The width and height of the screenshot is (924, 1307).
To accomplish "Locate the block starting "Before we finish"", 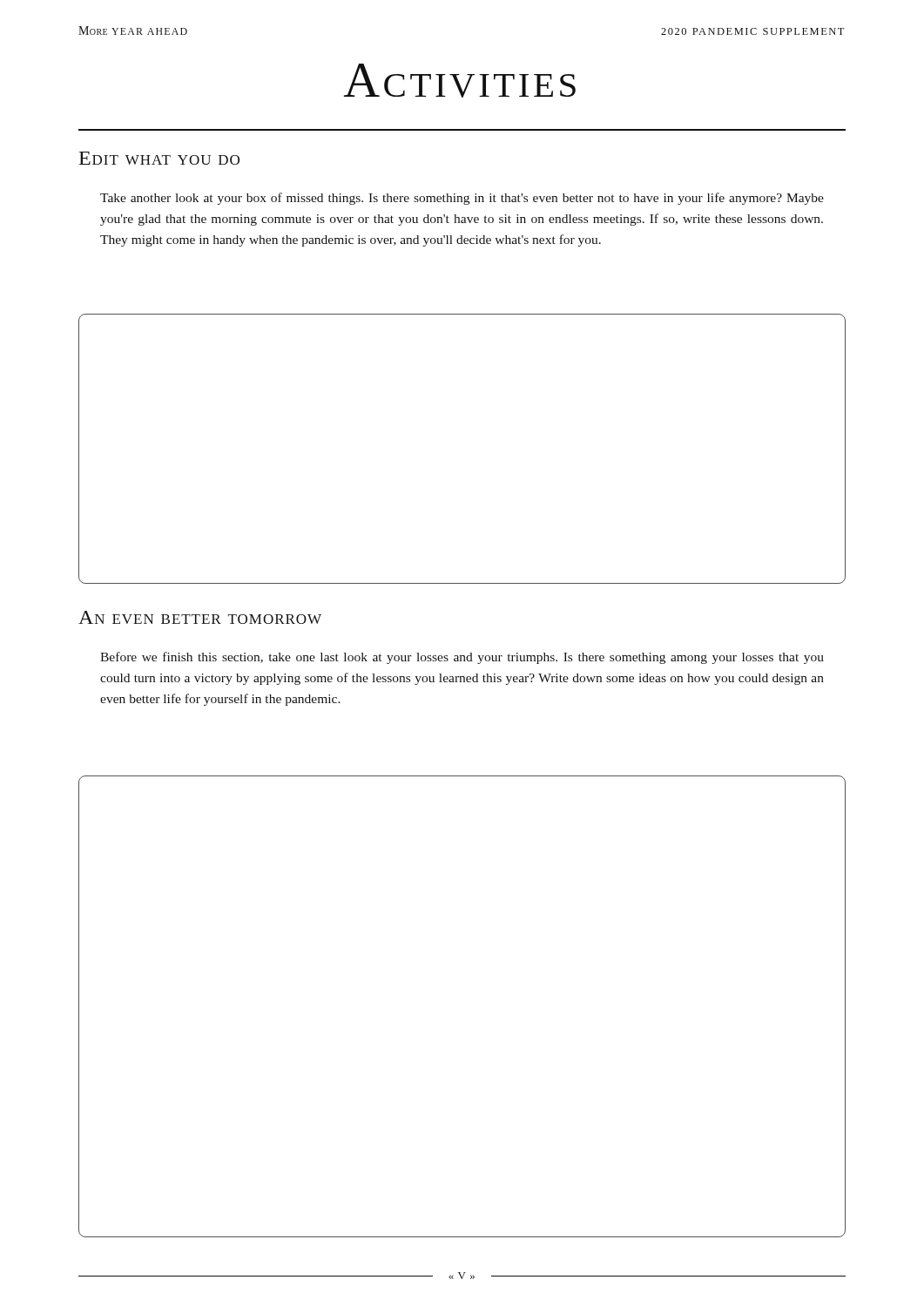I will coord(462,677).
